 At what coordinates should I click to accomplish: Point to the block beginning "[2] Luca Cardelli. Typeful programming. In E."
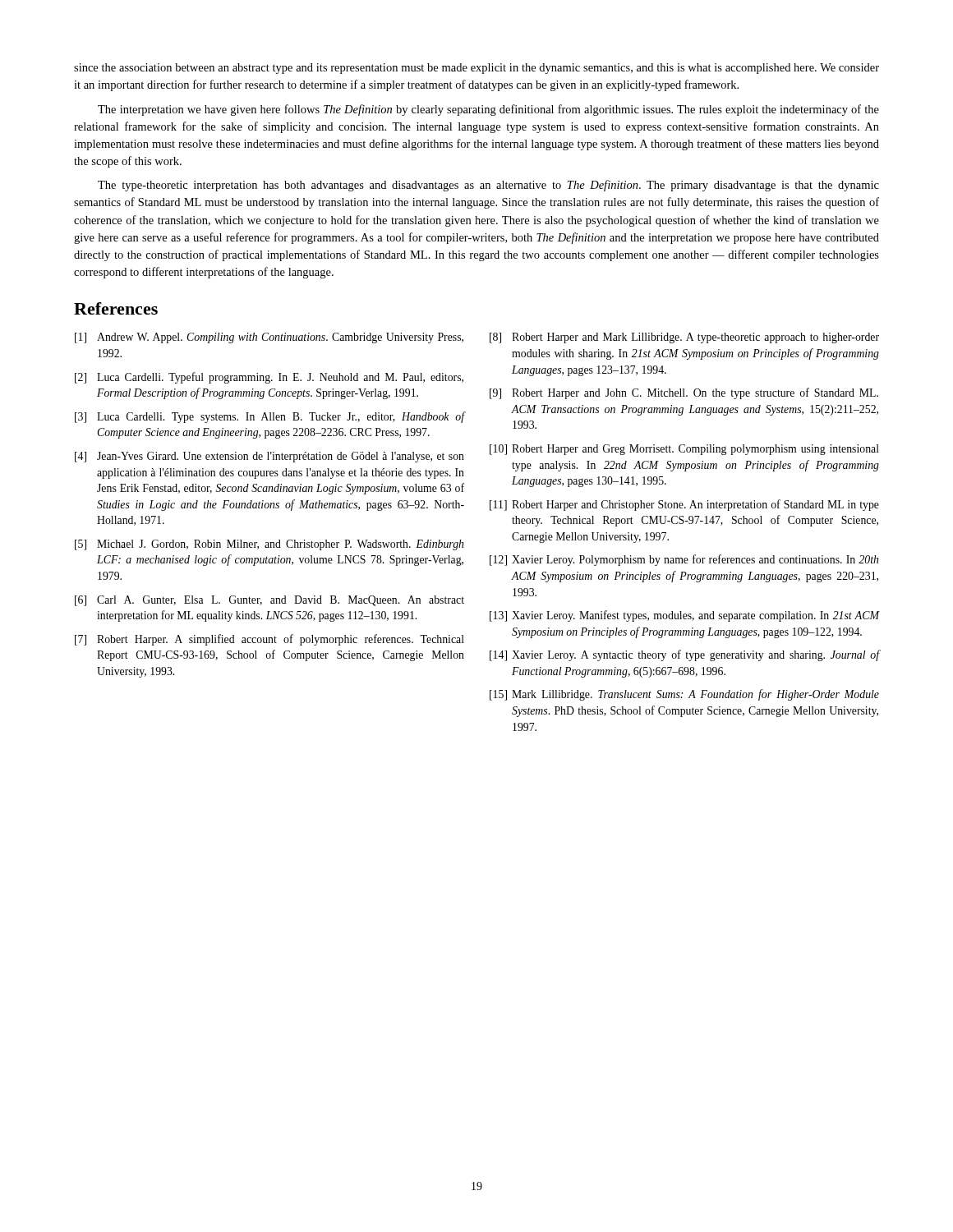(x=269, y=385)
